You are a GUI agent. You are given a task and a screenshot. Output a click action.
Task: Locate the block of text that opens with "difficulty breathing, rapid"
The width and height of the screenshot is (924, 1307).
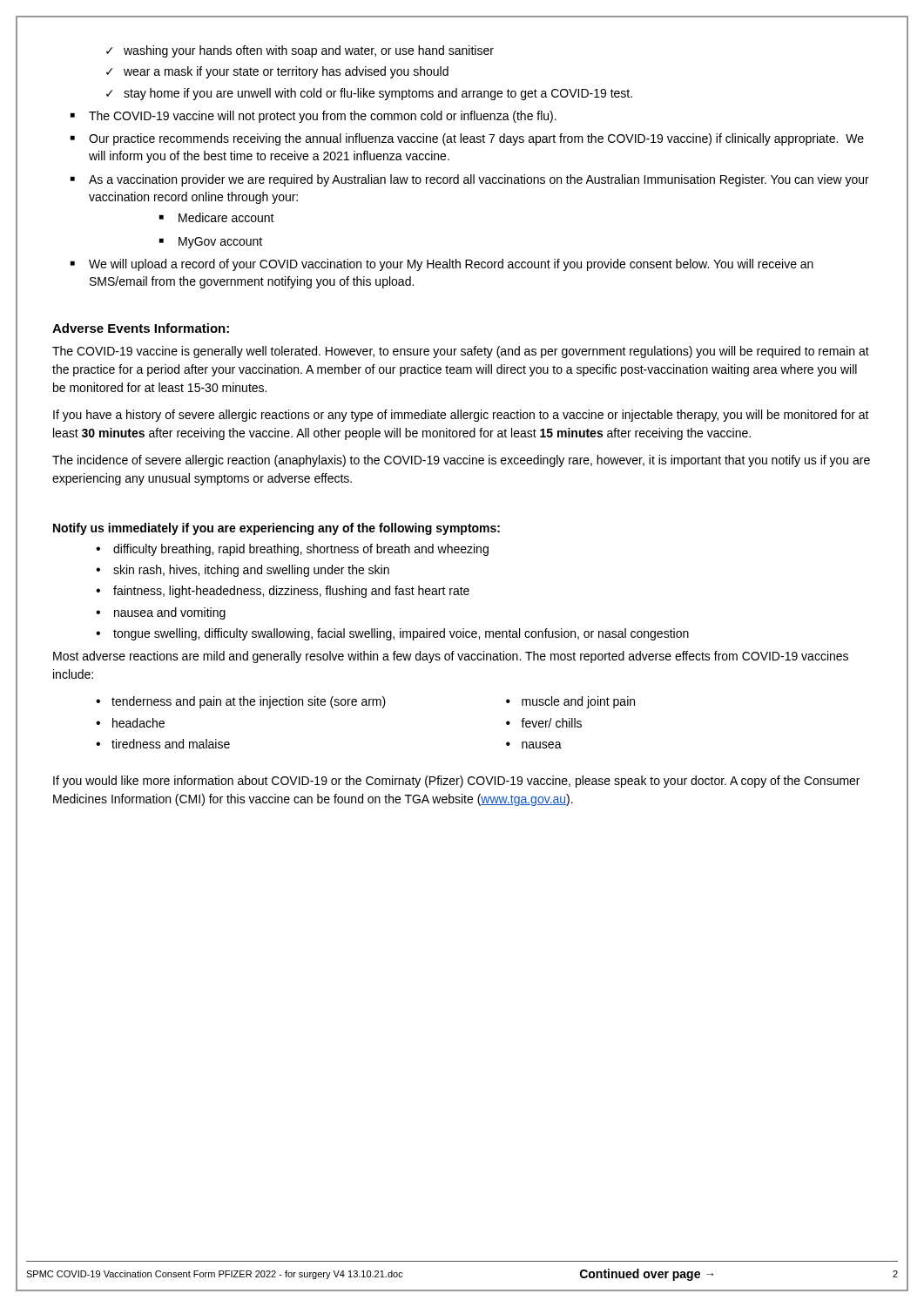tap(301, 549)
